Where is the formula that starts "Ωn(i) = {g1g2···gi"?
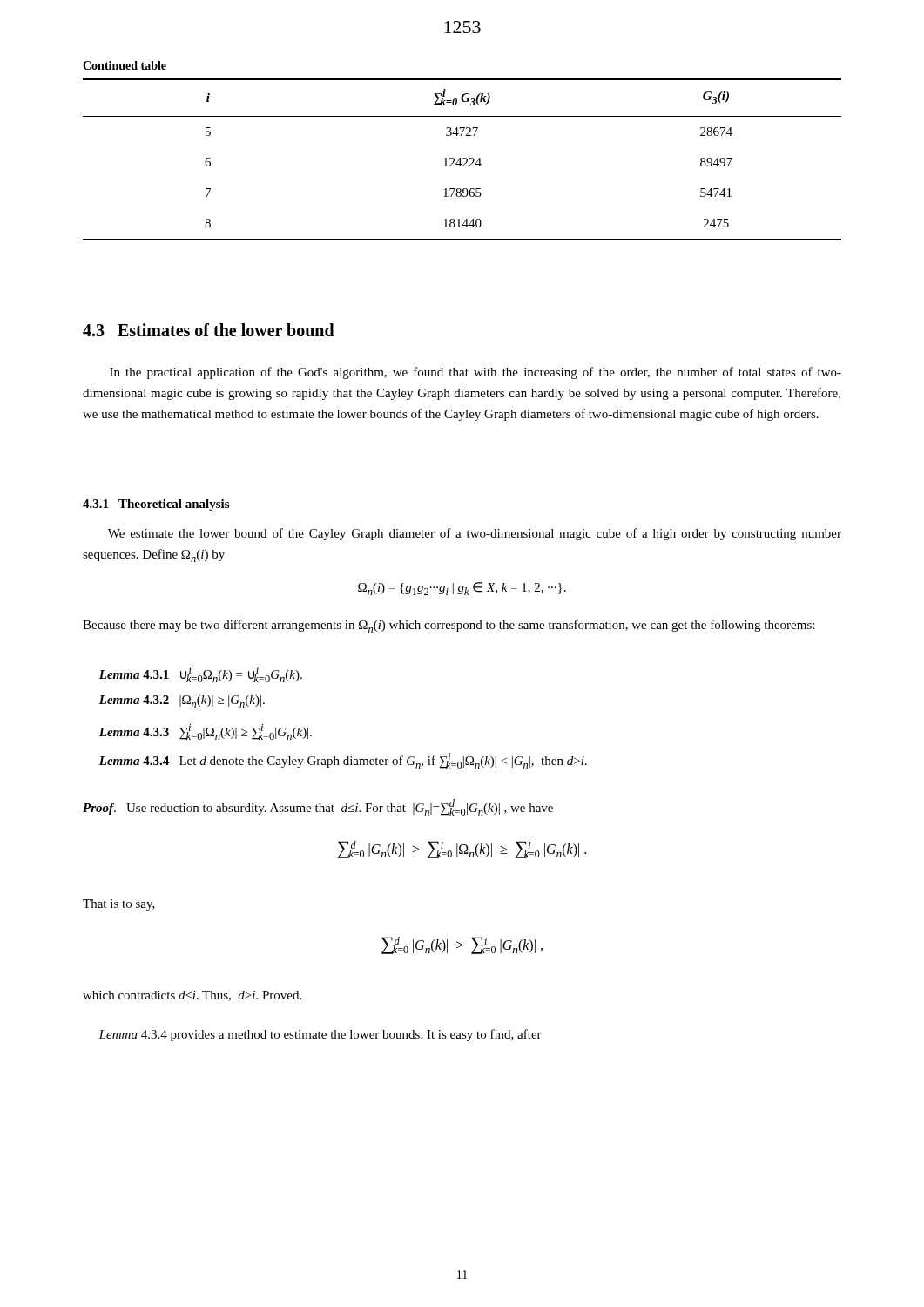The height and width of the screenshot is (1307, 924). 462,589
